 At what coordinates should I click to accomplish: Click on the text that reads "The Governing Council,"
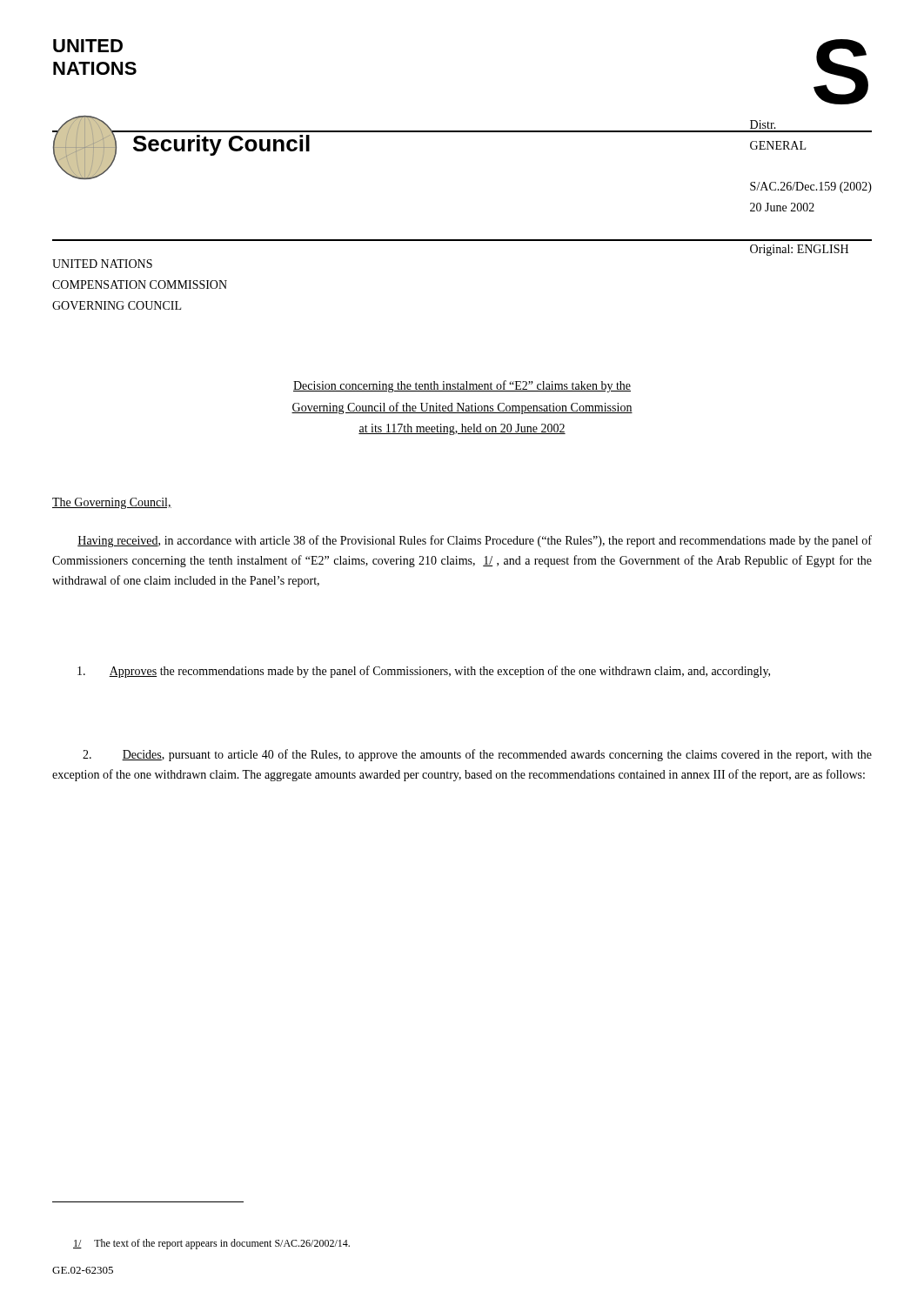[x=112, y=502]
